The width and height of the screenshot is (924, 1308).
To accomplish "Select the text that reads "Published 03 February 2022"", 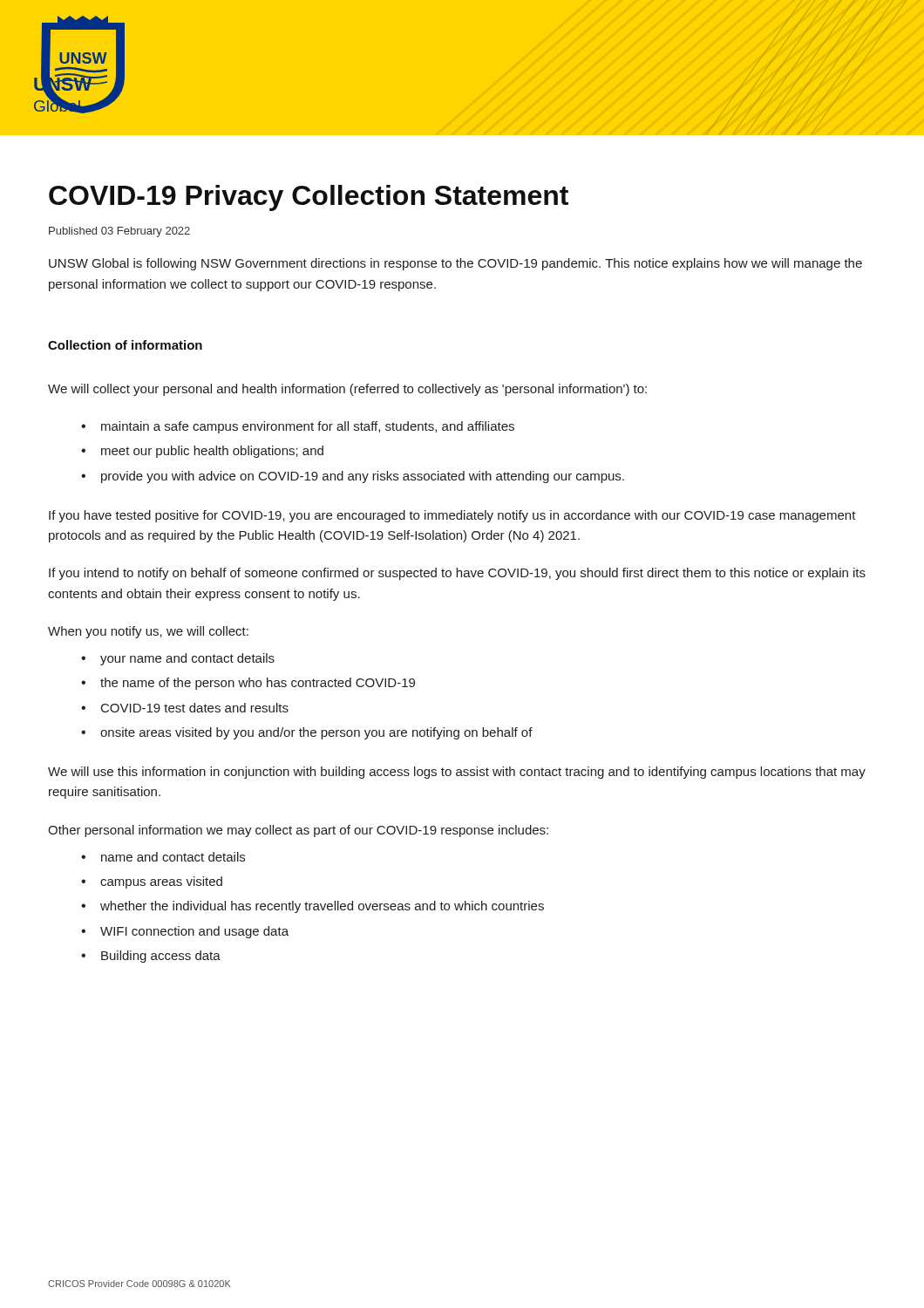I will click(x=119, y=231).
